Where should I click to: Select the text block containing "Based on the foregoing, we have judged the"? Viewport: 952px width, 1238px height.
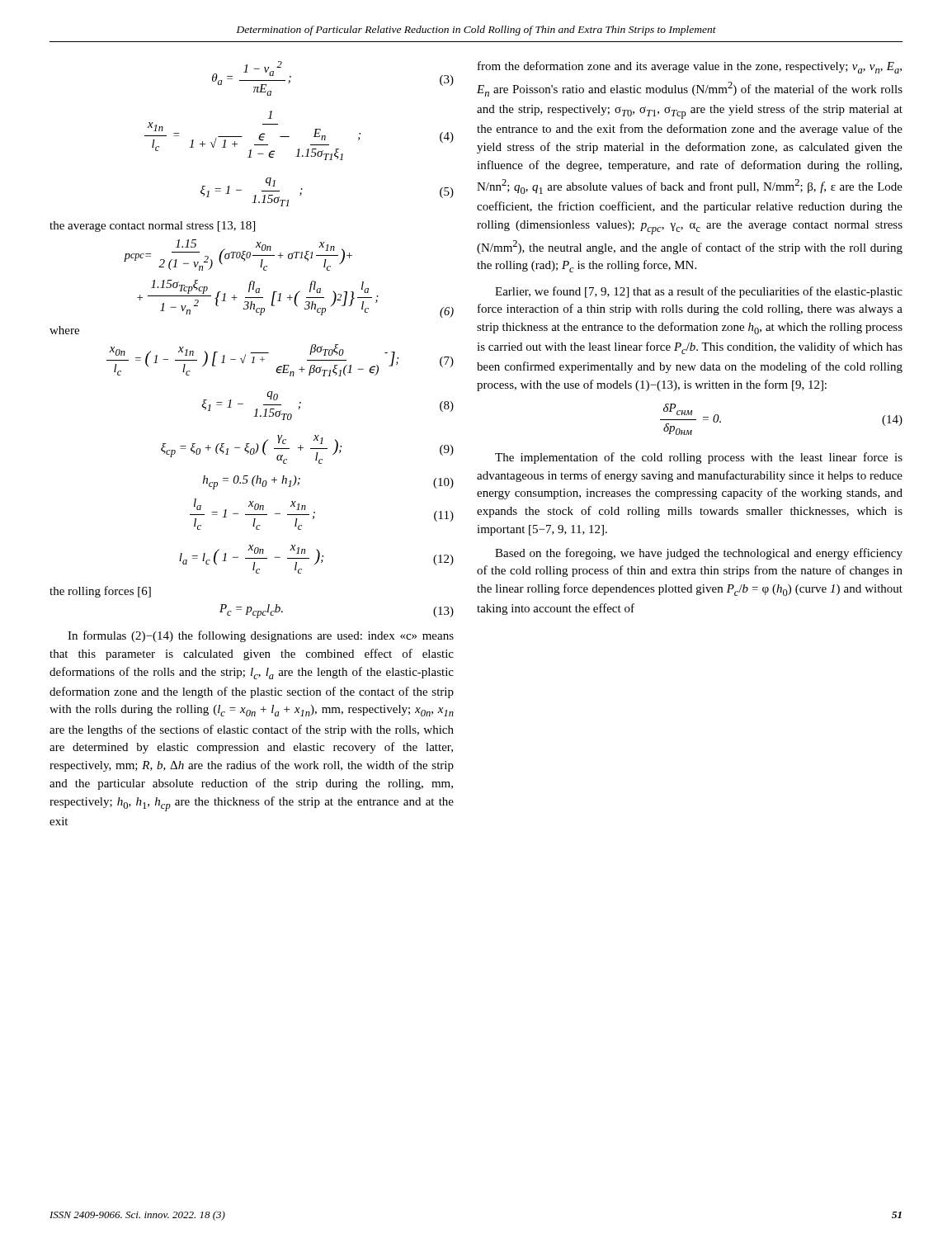(690, 581)
